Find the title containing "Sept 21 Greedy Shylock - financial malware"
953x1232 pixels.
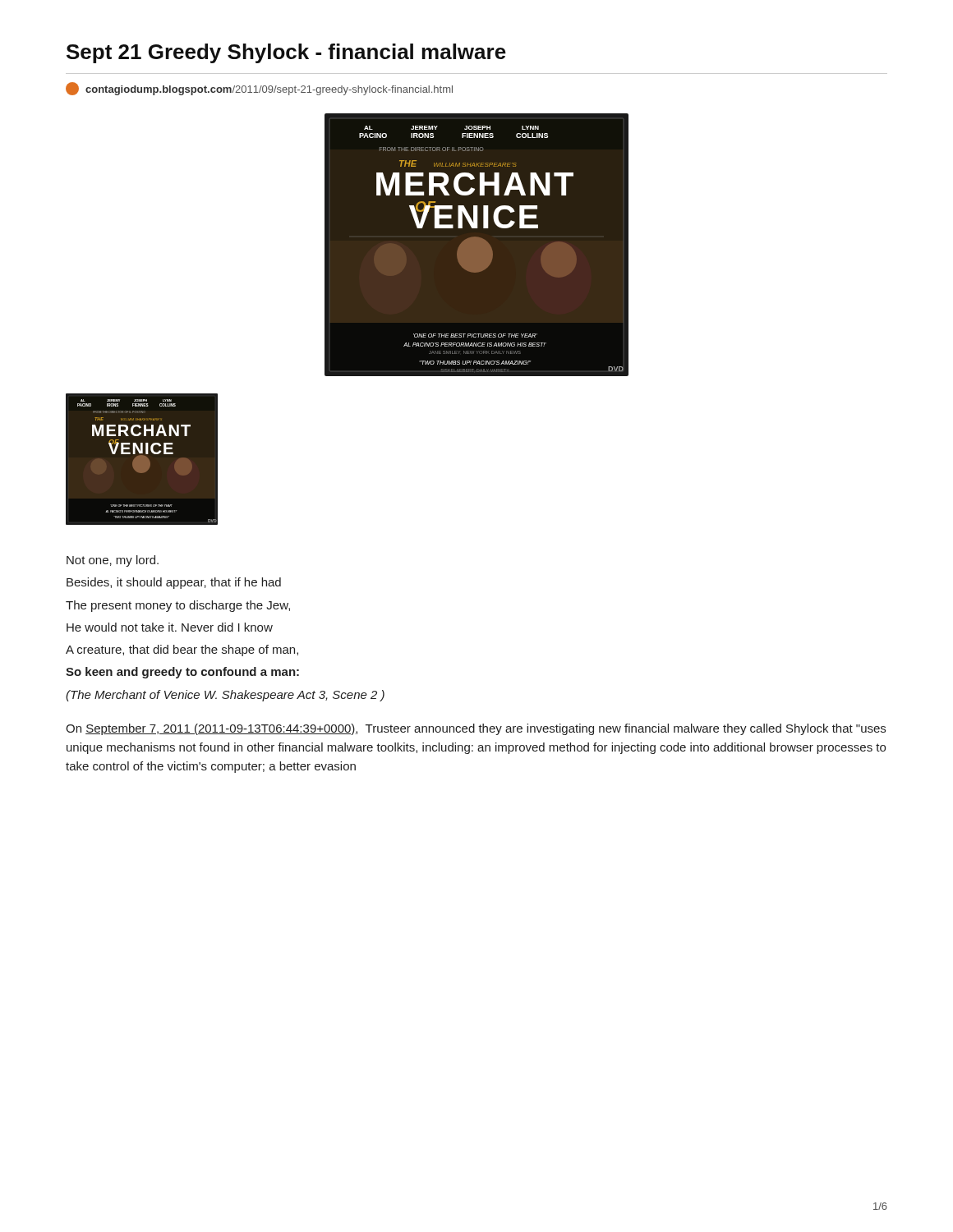click(286, 52)
